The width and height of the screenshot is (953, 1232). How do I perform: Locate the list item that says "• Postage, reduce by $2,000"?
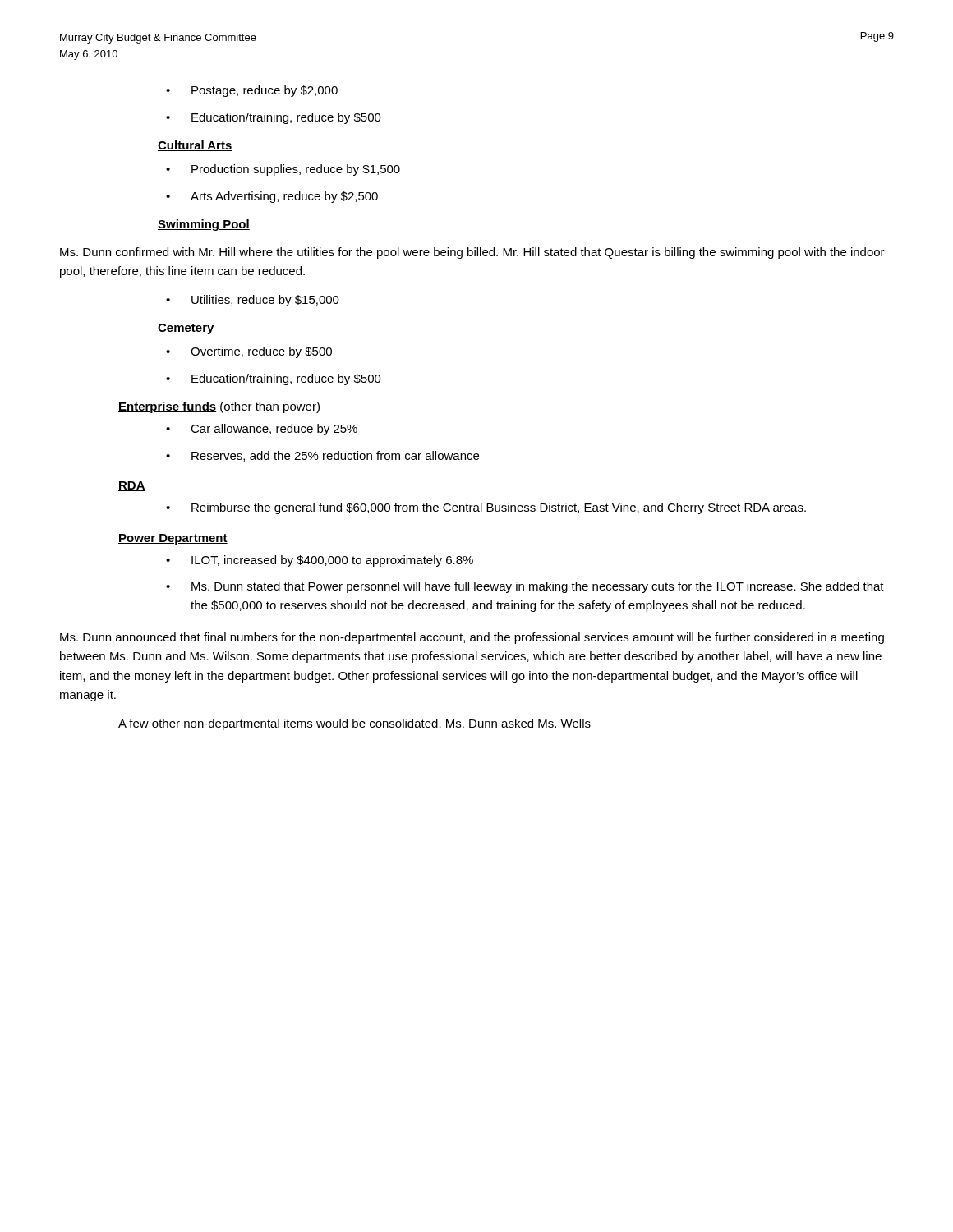252,91
